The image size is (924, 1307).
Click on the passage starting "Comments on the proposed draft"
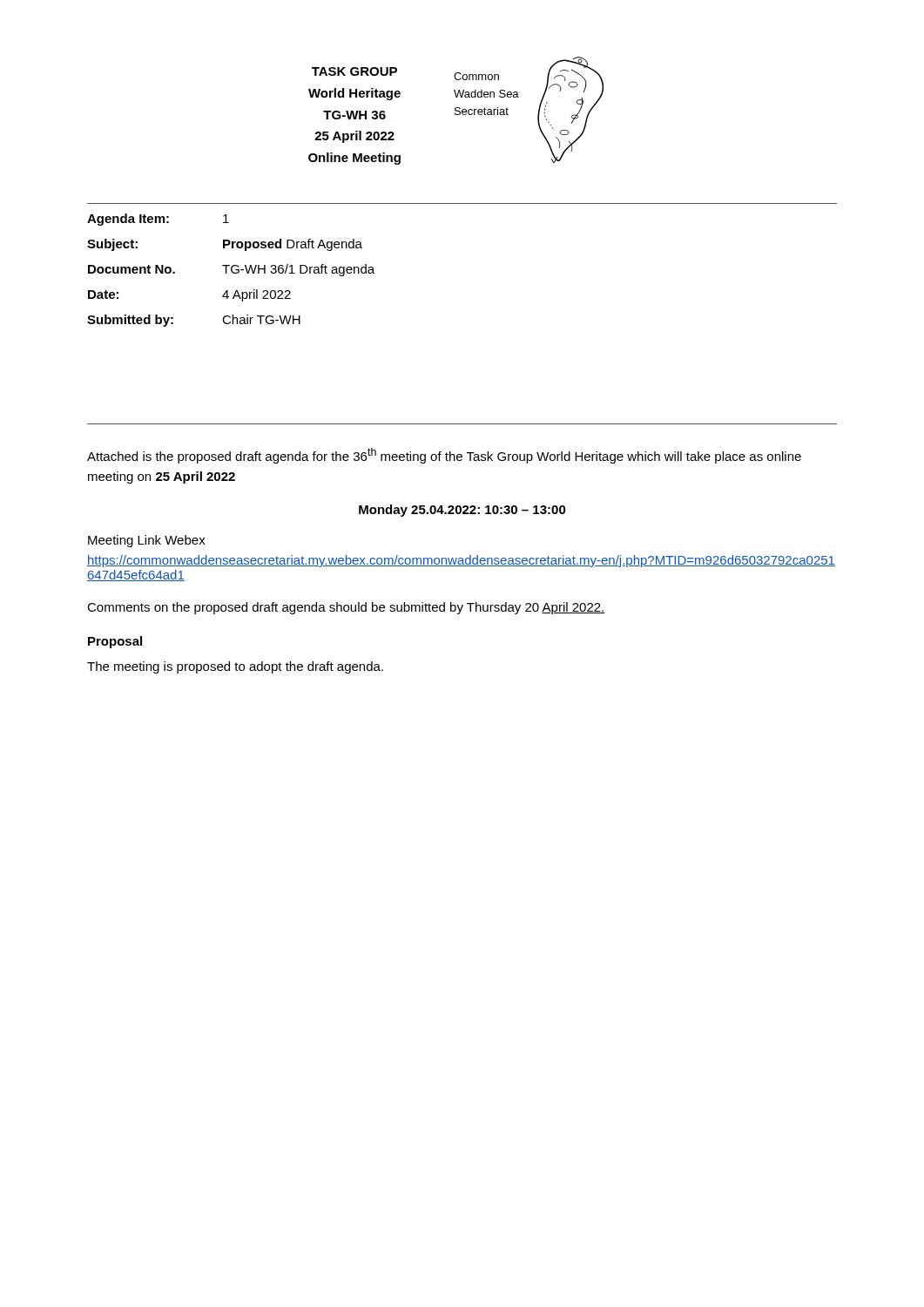(x=346, y=607)
